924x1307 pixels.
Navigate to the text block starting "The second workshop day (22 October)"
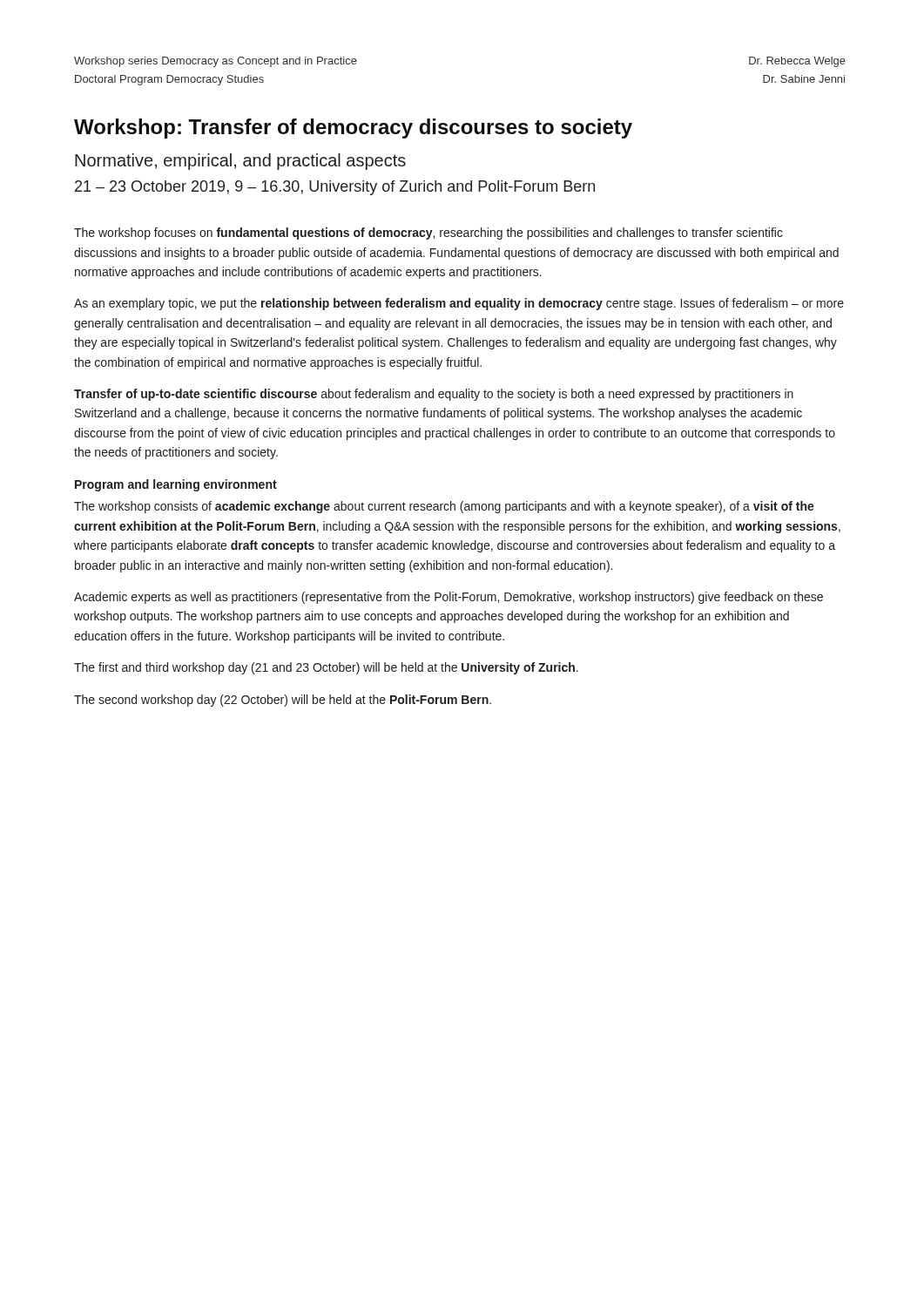coord(460,700)
